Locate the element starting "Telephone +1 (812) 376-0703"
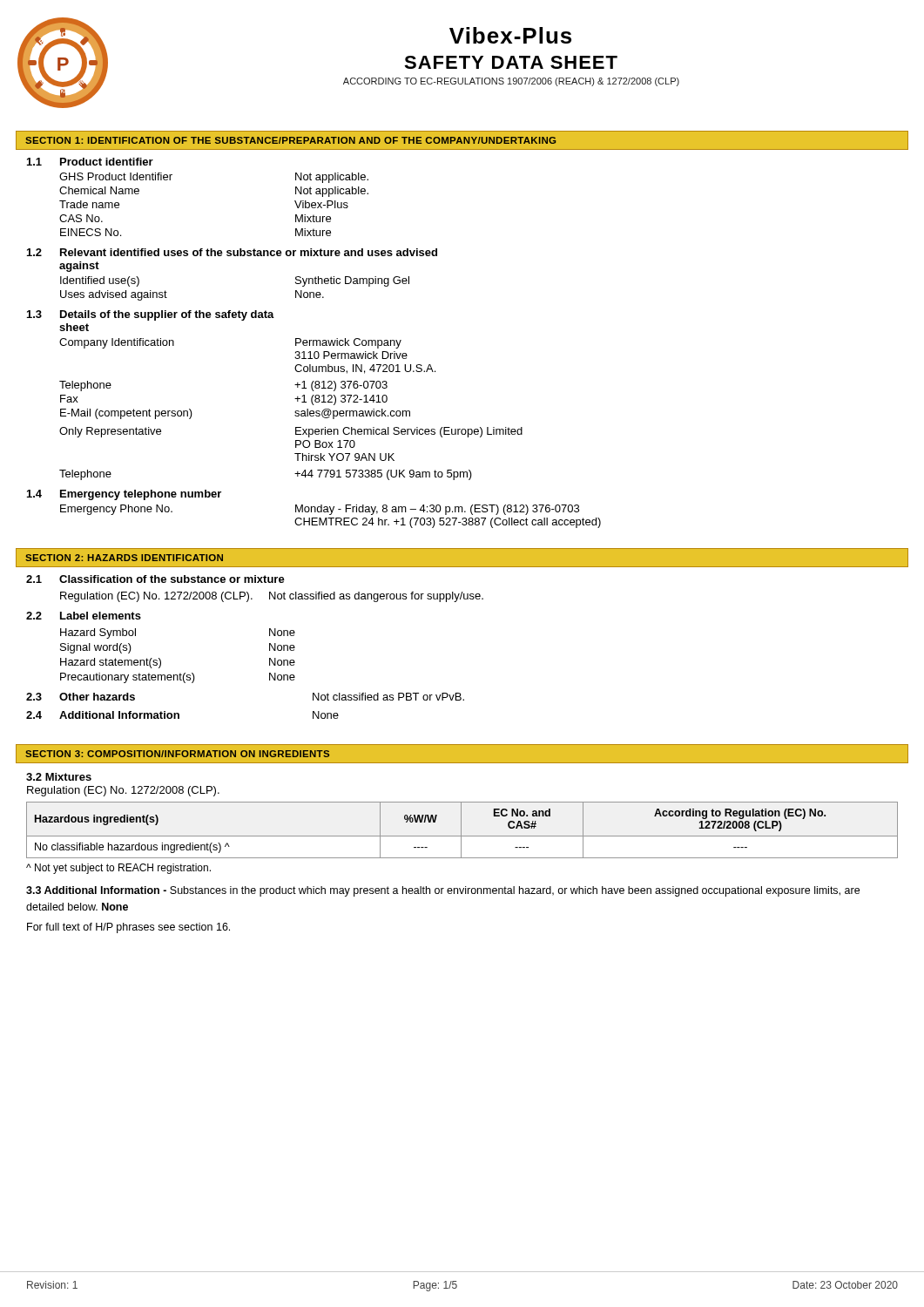The image size is (924, 1307). [82, 387]
